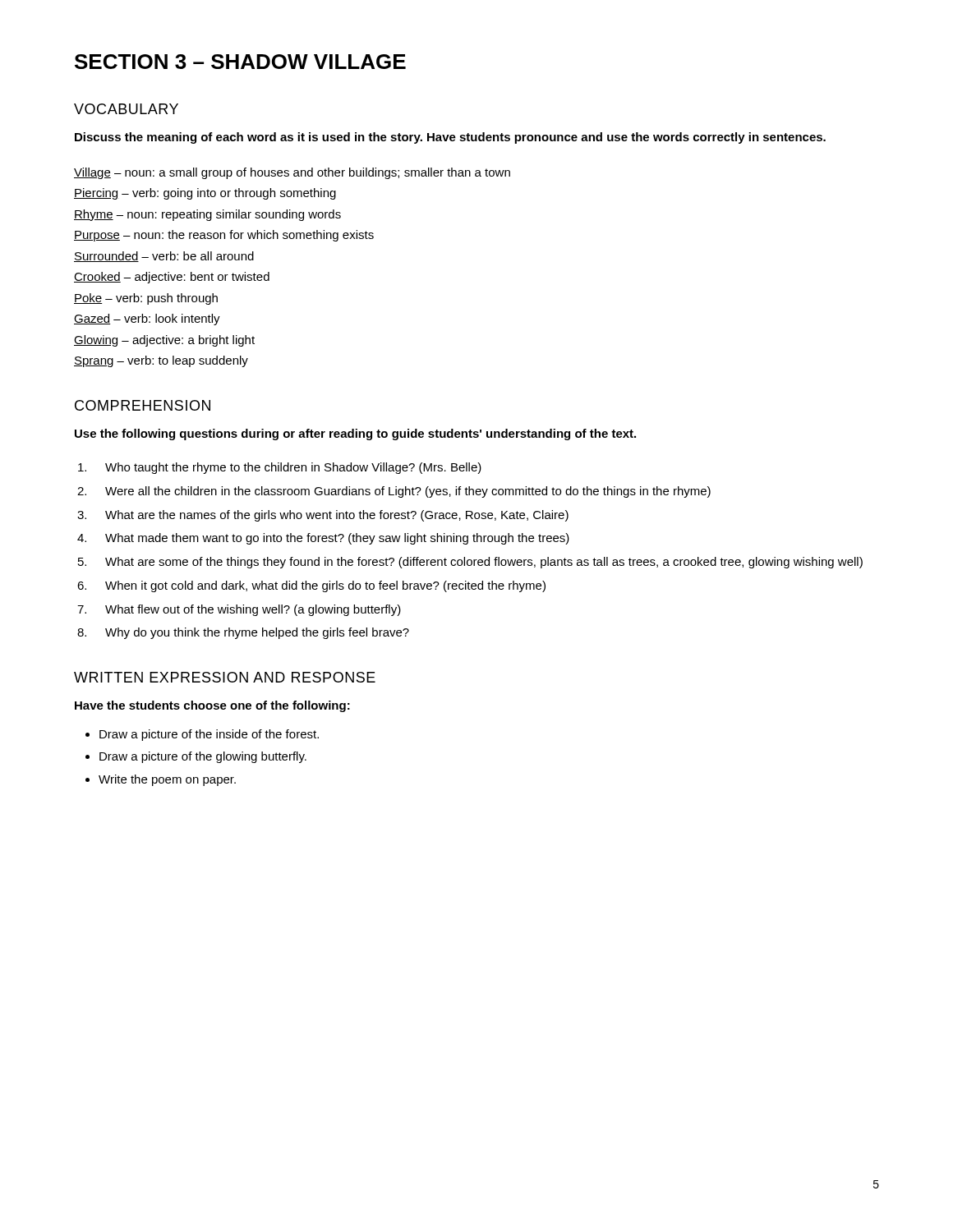Select the passage starting "Draw a picture of the inside of"
Viewport: 953px width, 1232px height.
tap(209, 733)
